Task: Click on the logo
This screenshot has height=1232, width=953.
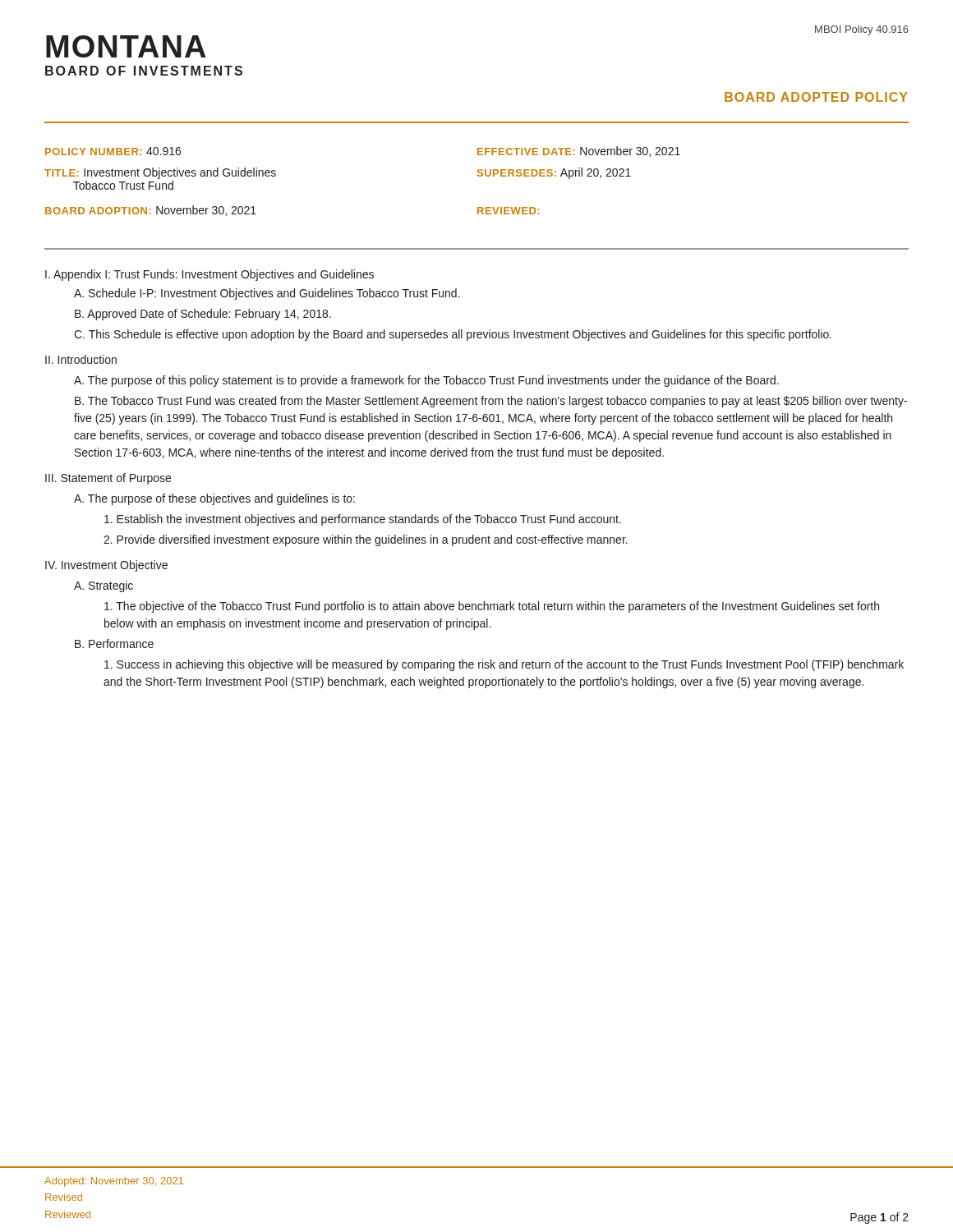Action: (x=144, y=55)
